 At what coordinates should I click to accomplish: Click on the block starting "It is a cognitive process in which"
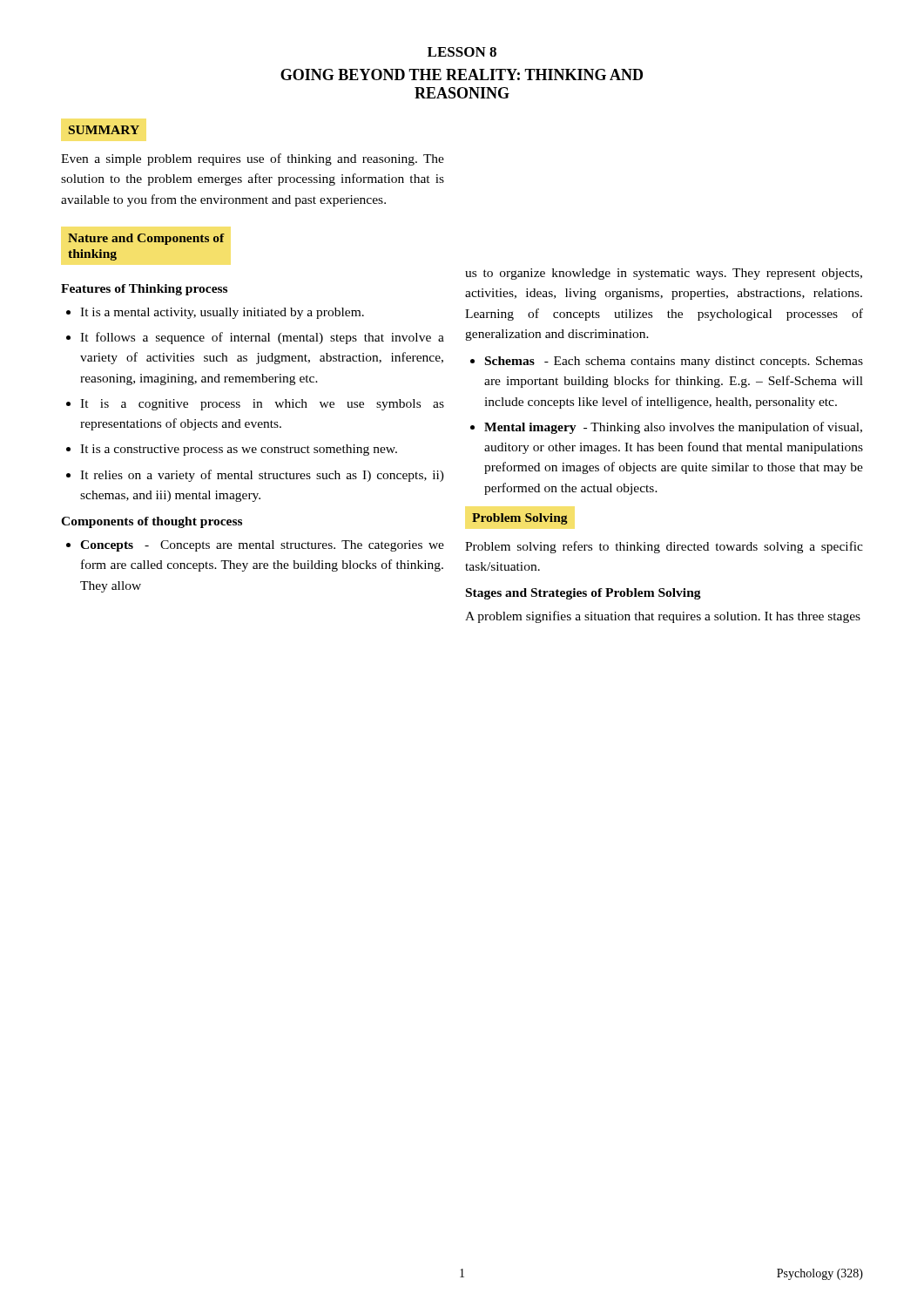[x=262, y=413]
